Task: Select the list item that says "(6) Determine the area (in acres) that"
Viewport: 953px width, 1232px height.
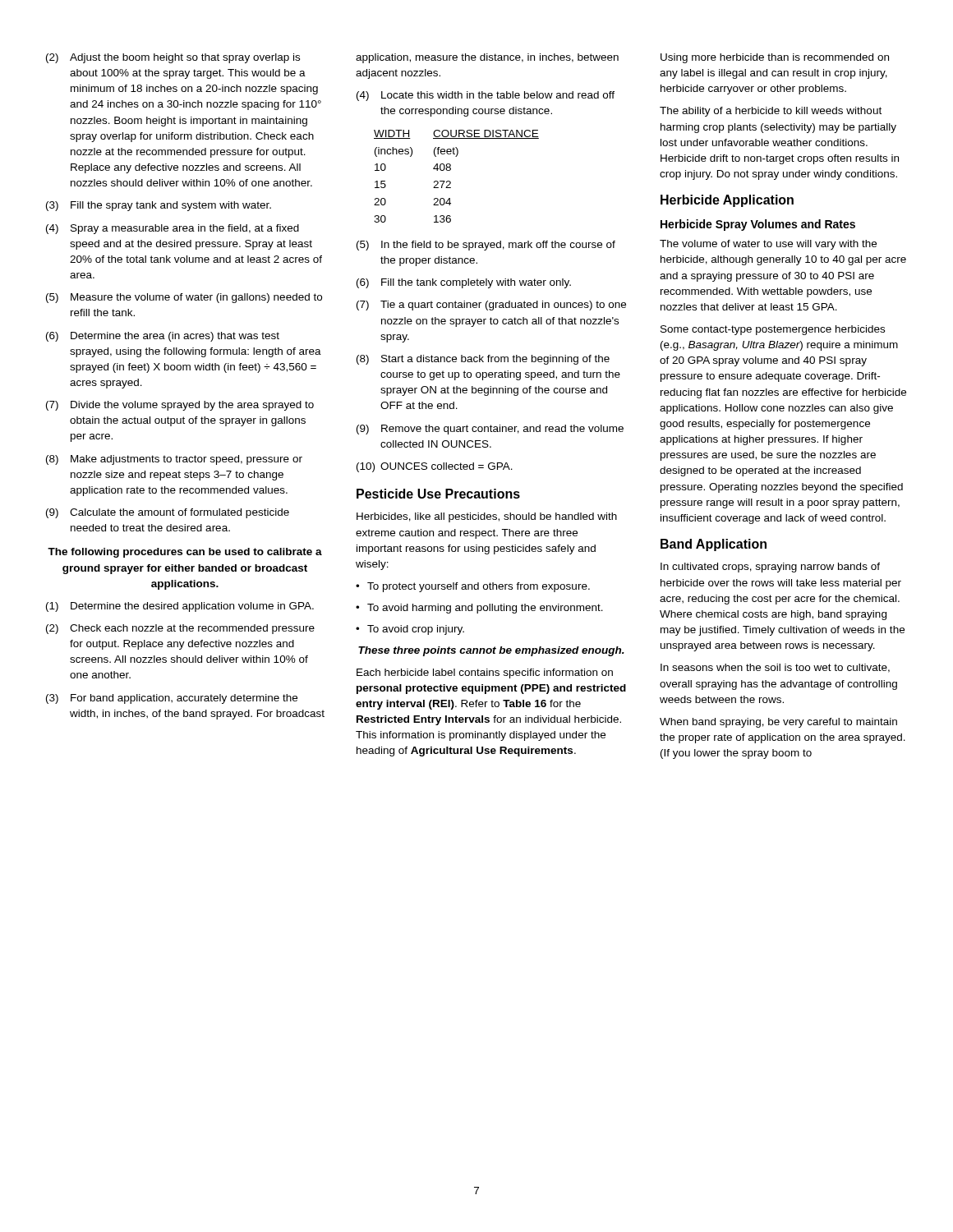Action: pos(185,359)
